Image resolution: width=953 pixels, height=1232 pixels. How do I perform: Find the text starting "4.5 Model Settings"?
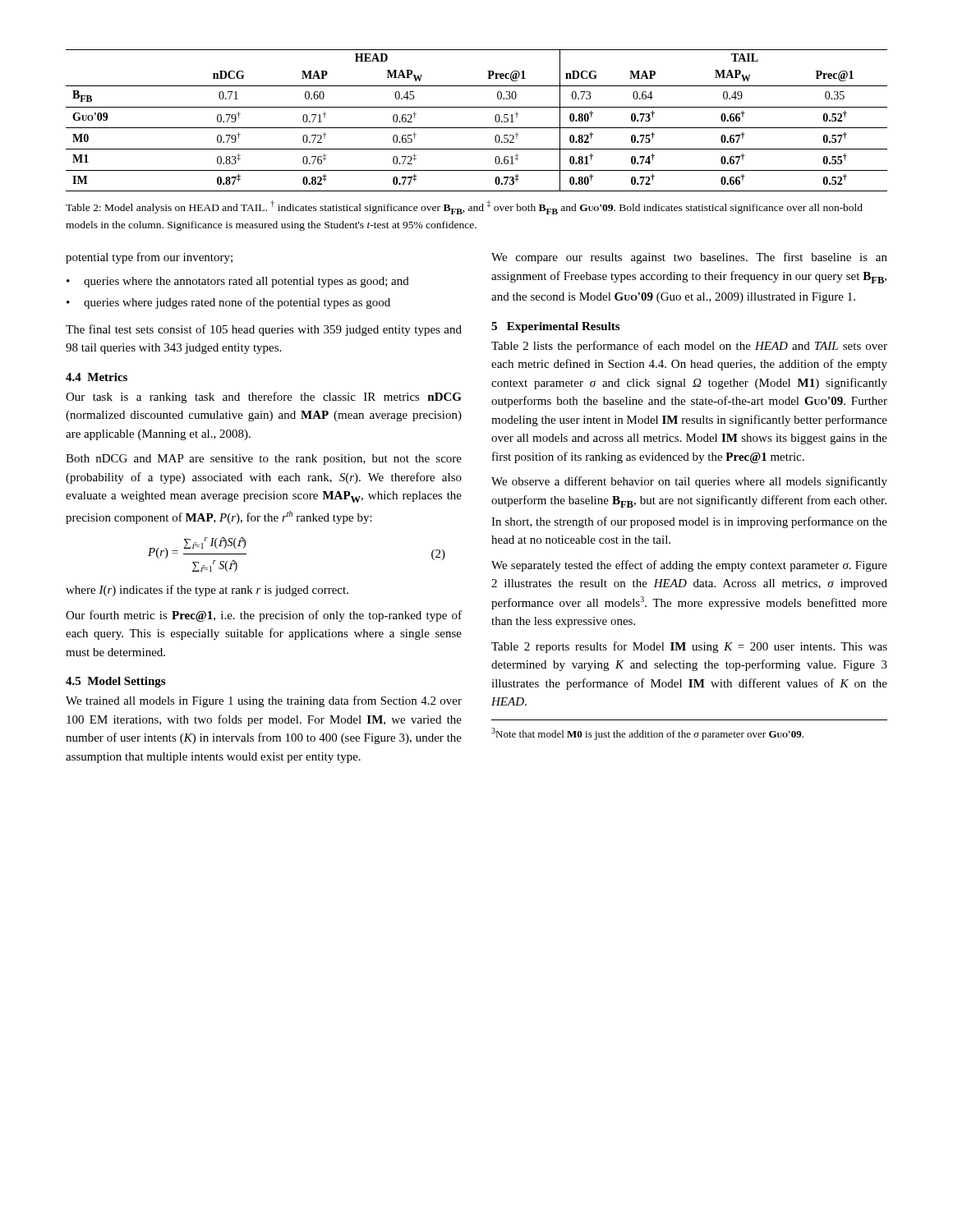coord(116,681)
